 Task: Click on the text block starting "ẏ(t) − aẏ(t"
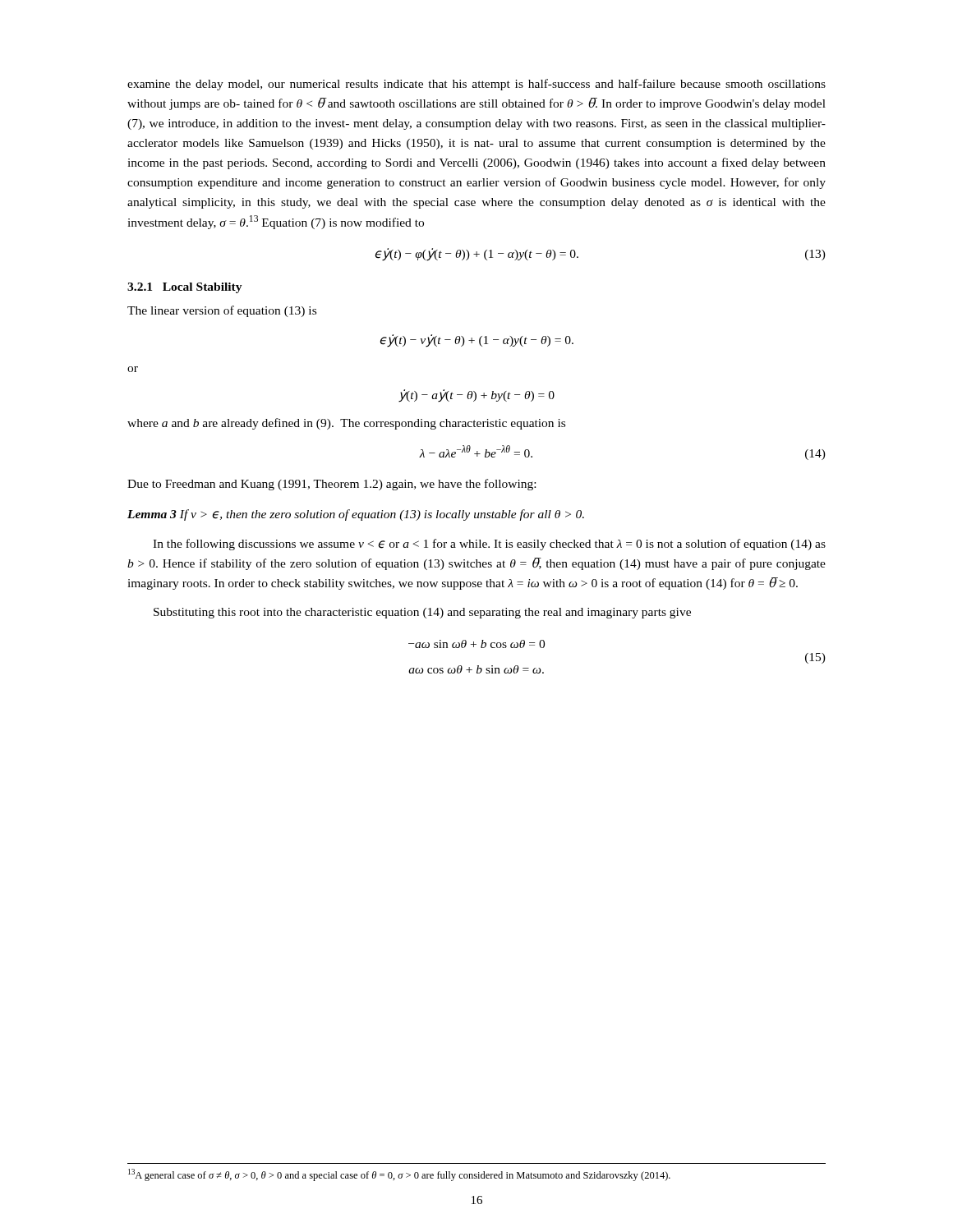(x=476, y=395)
